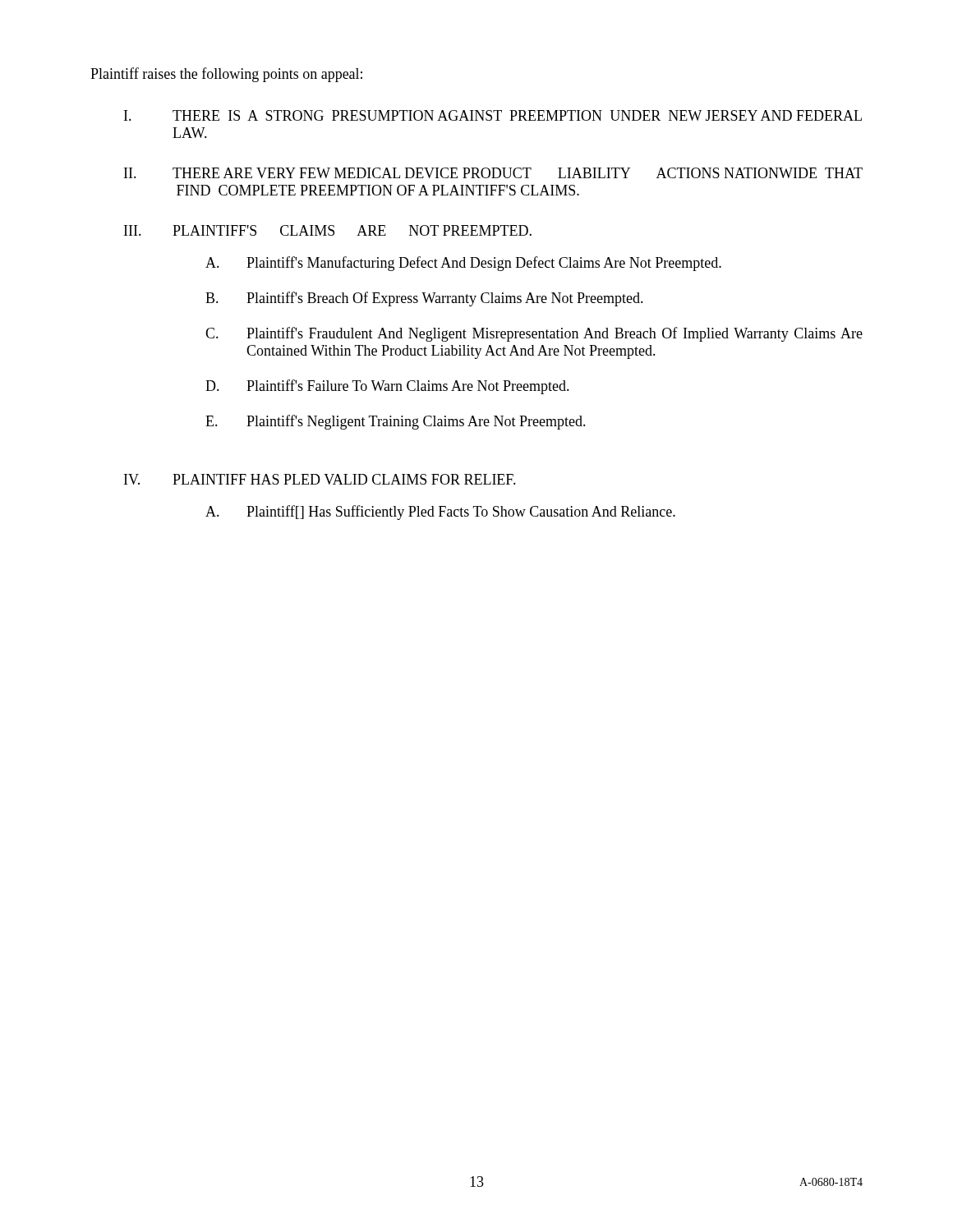Locate the list item that says "II. THERE ARE VERY FEW MEDICAL"
This screenshot has height=1232, width=953.
pyautogui.click(x=493, y=182)
